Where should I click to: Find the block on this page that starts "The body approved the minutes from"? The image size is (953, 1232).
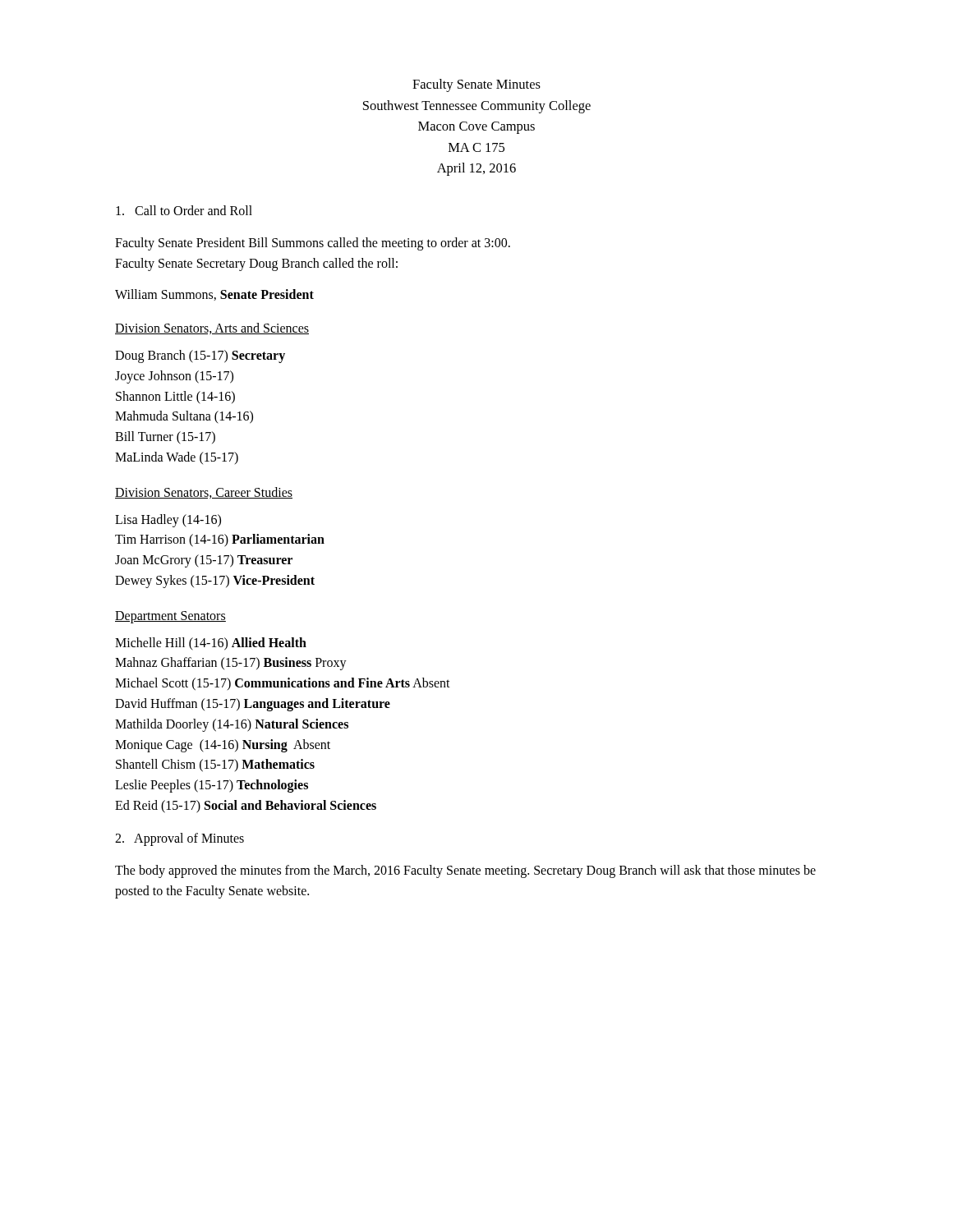465,880
